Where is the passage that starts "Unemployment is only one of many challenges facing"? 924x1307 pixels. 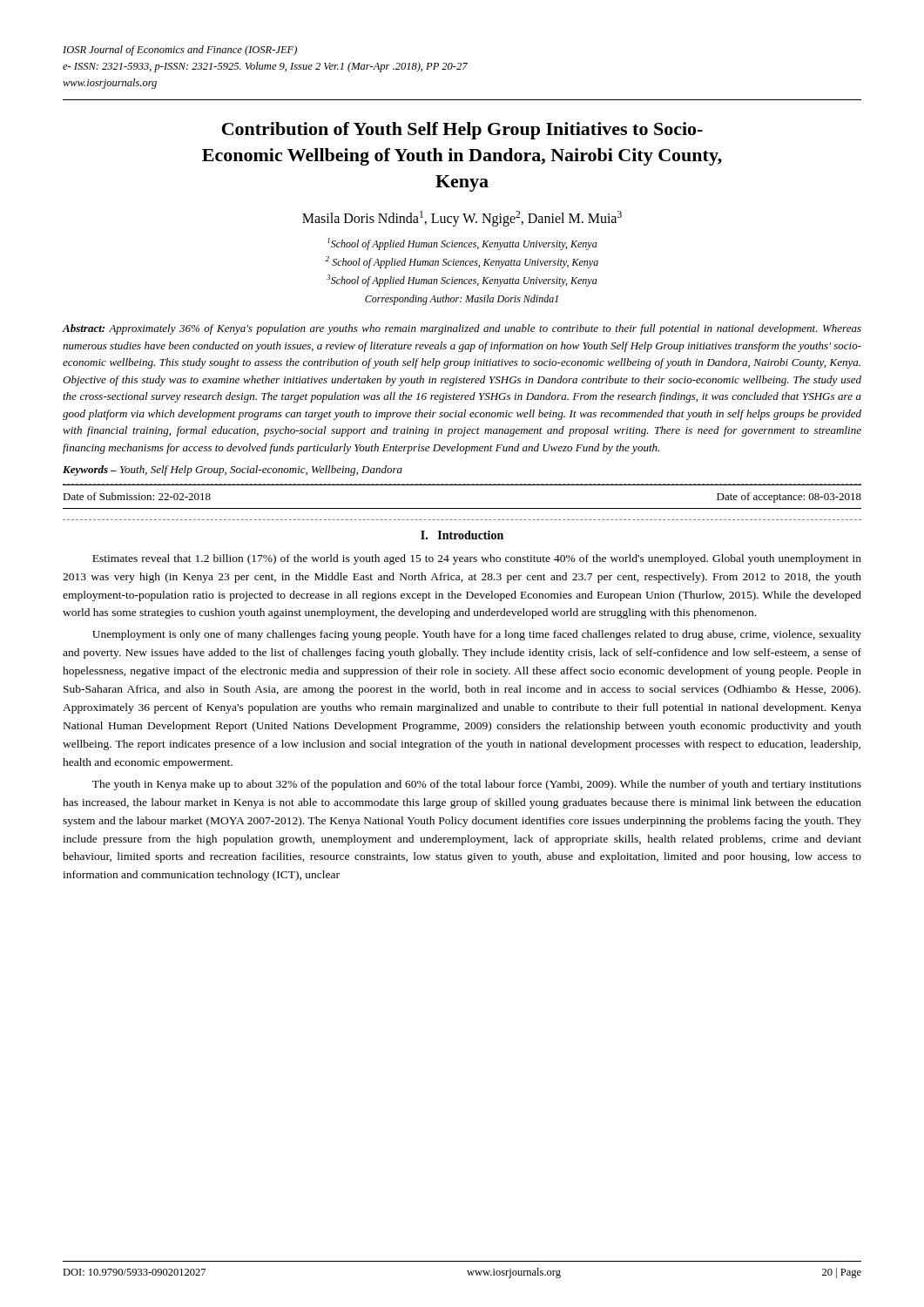(x=462, y=699)
